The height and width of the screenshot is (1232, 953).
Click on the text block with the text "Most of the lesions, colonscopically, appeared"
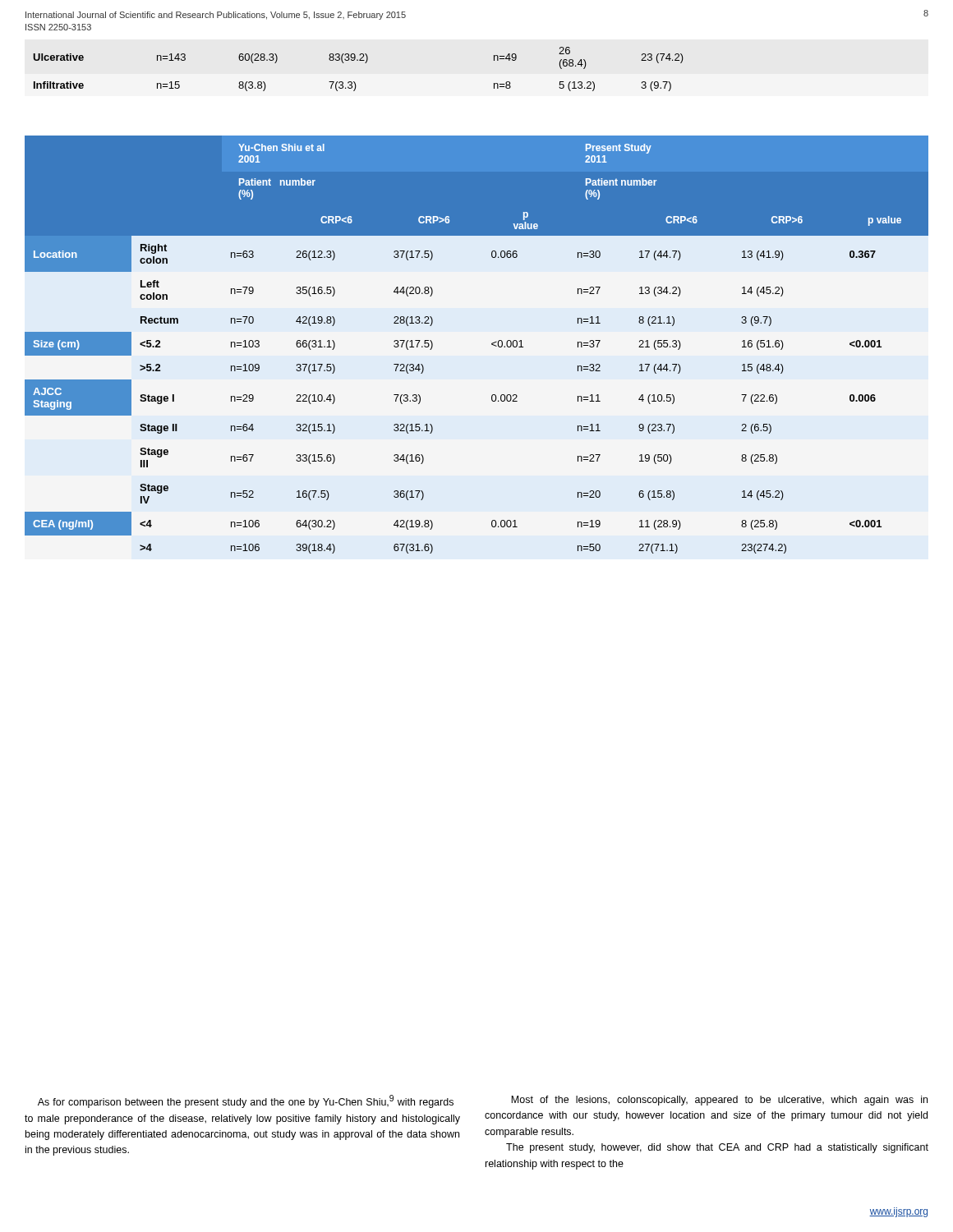[x=719, y=1101]
